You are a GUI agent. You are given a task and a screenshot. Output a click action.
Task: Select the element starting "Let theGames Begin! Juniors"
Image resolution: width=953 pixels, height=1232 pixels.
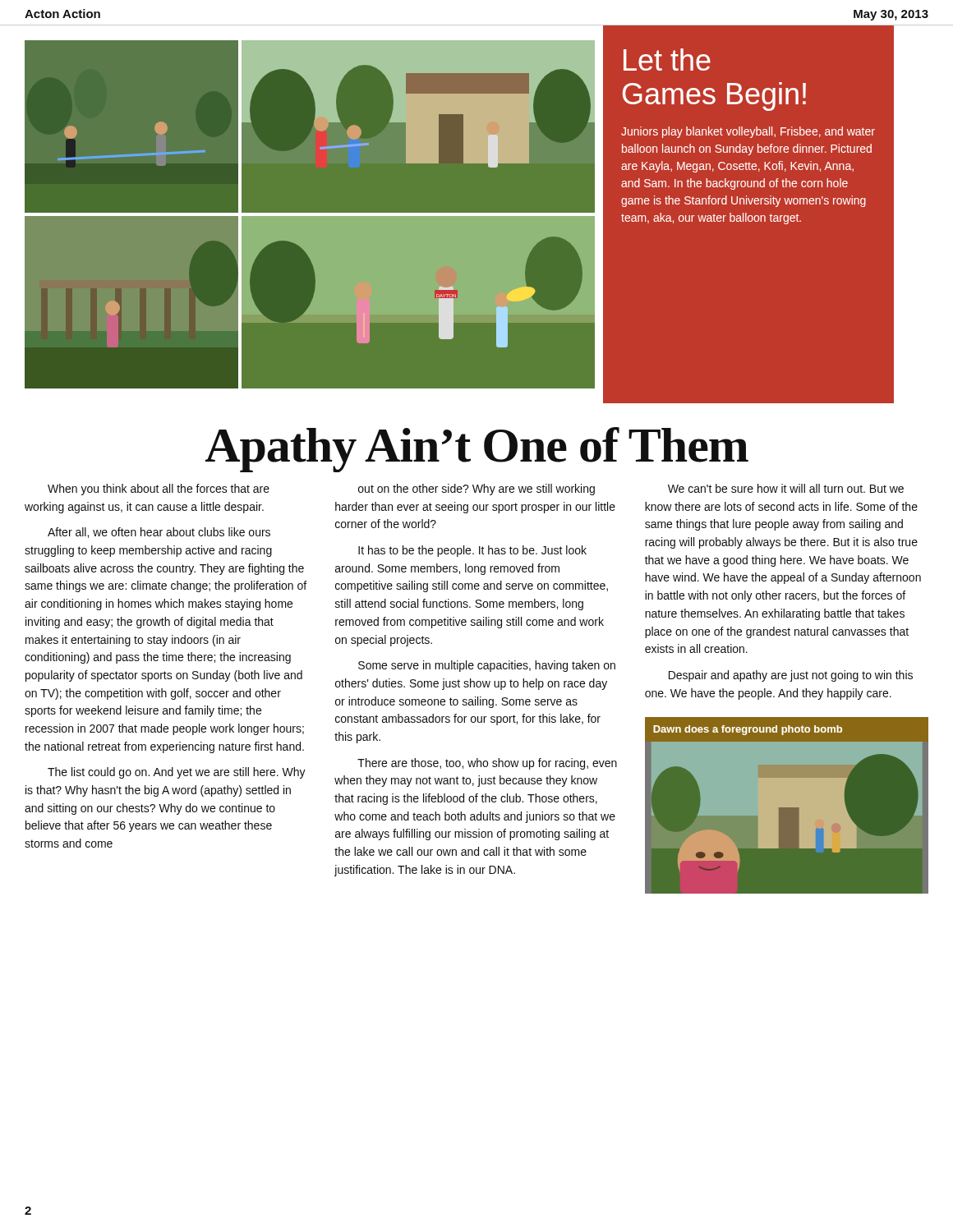748,135
